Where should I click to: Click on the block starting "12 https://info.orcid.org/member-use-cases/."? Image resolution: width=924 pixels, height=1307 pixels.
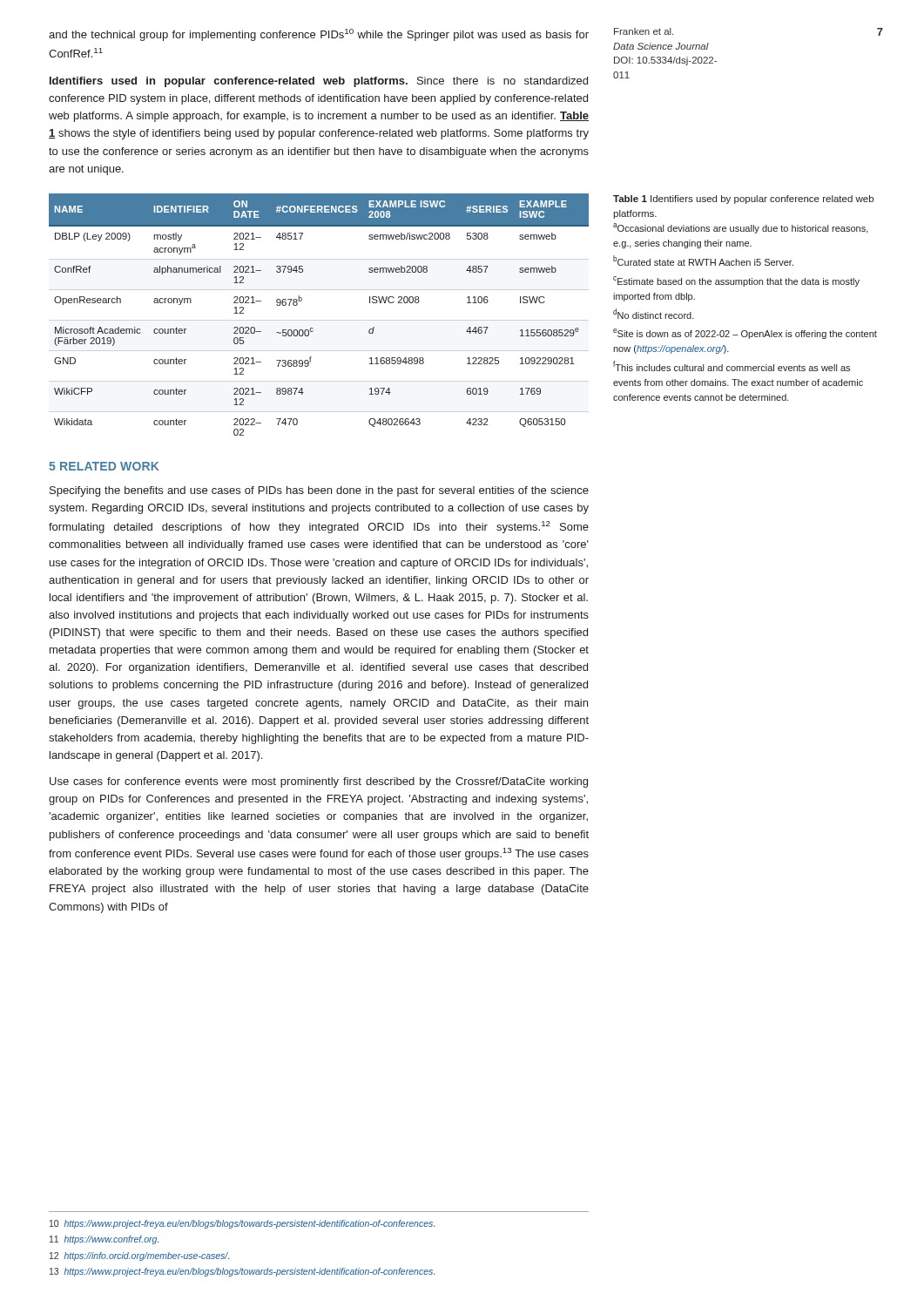tap(139, 1255)
